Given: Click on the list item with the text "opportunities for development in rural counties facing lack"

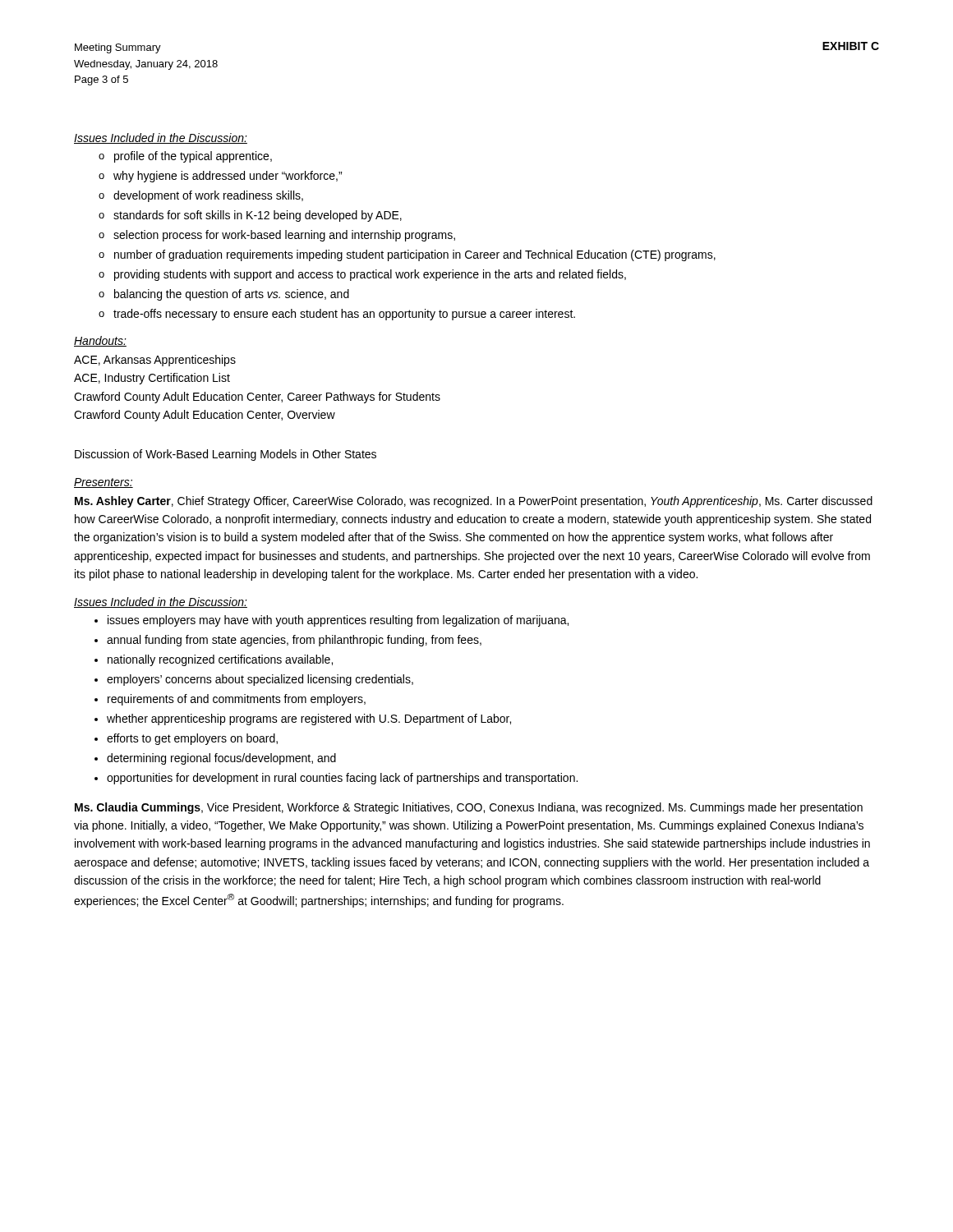Looking at the screenshot, I should coord(343,777).
